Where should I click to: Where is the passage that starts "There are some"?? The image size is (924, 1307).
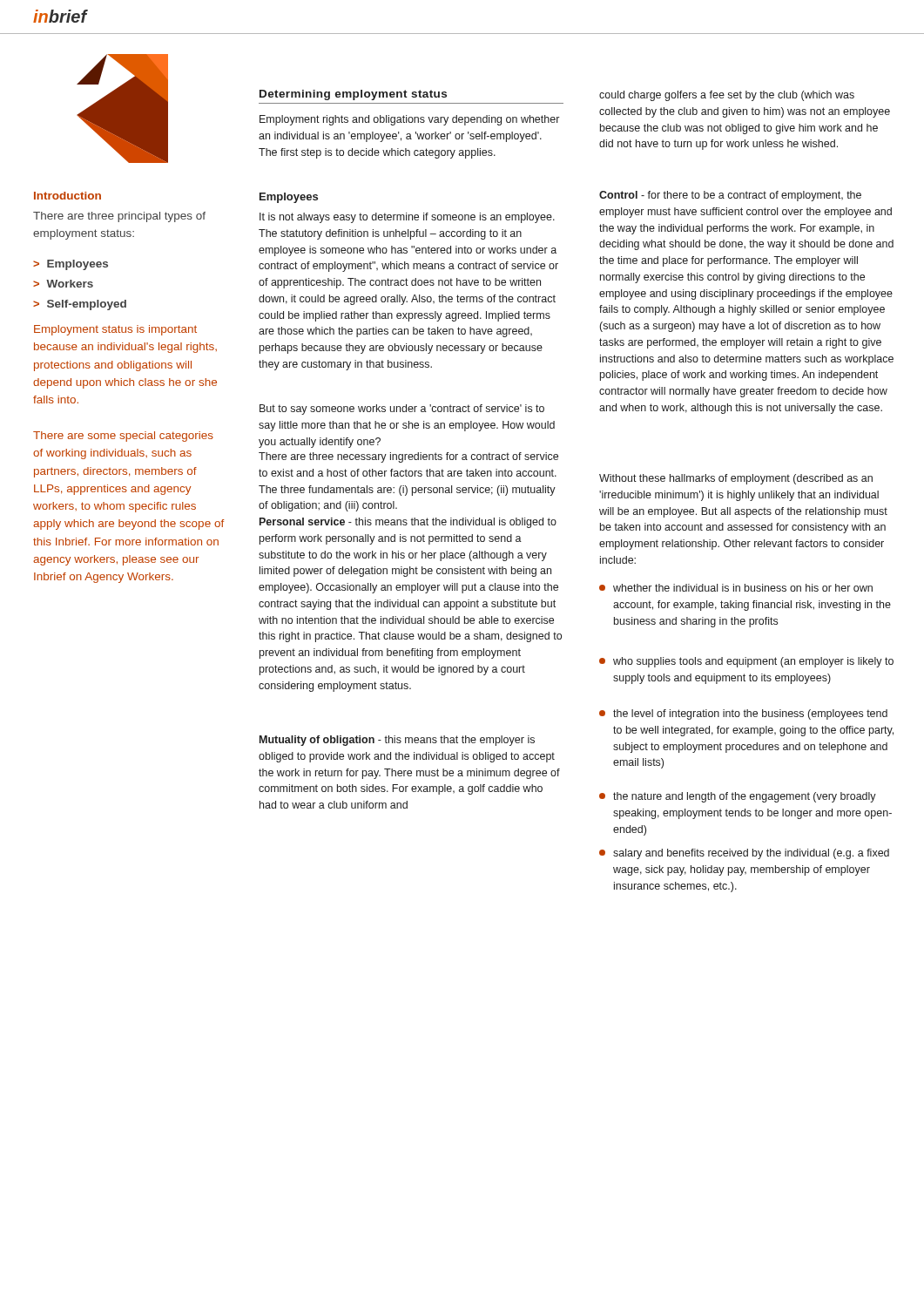129,506
